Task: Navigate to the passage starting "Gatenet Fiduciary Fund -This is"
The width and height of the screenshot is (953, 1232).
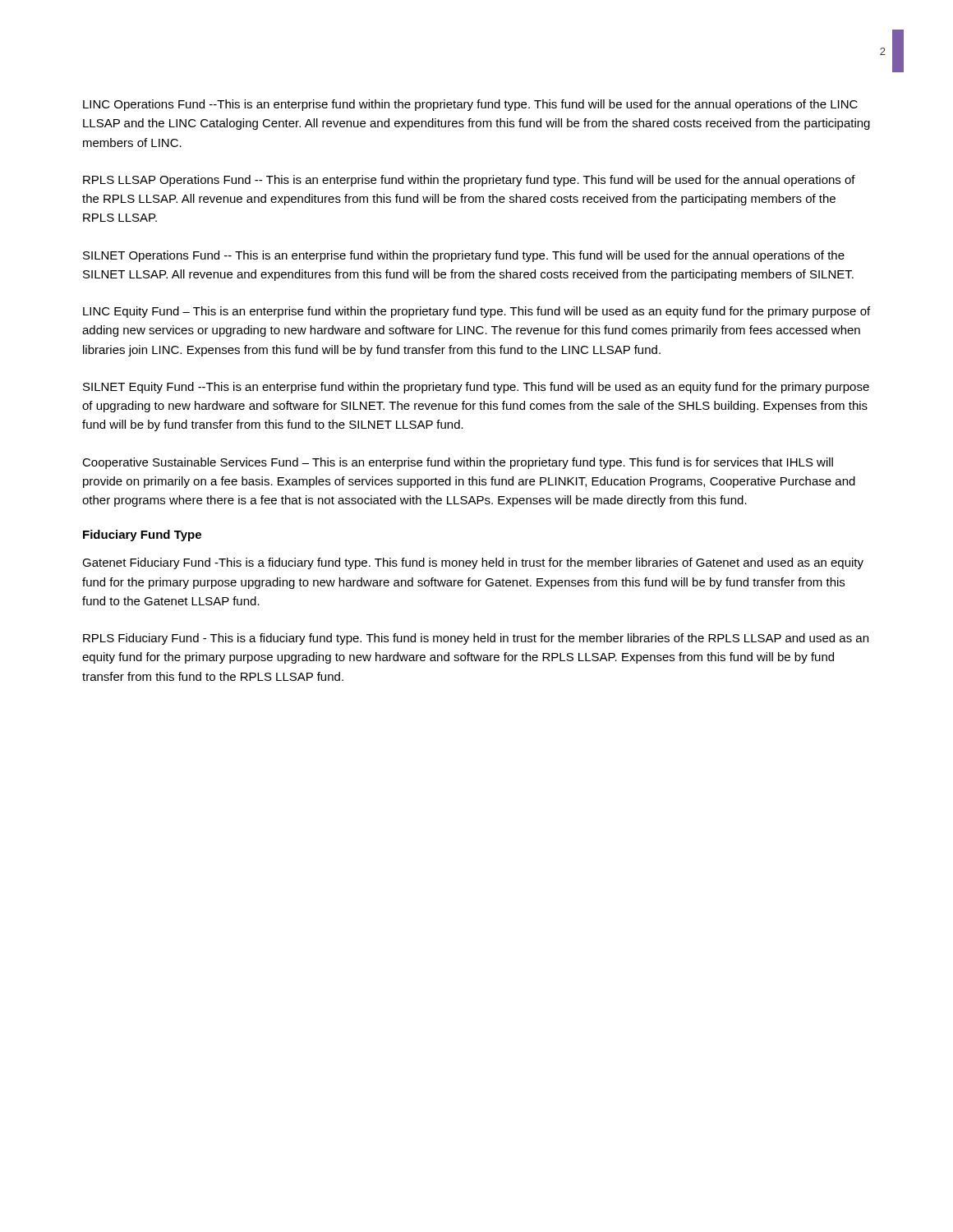Action: [473, 582]
